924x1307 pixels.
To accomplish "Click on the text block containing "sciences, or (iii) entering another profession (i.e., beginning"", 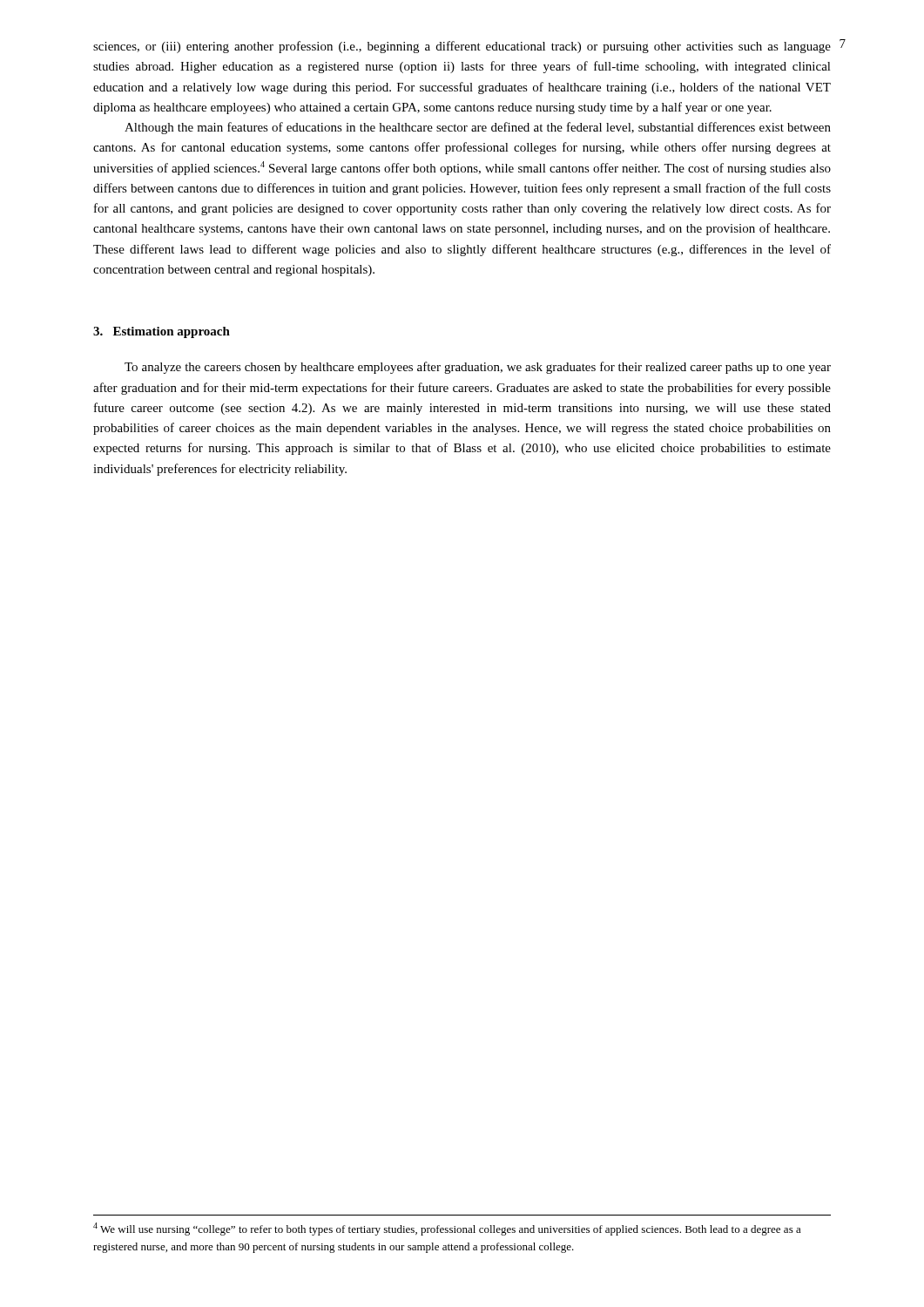I will pos(462,77).
